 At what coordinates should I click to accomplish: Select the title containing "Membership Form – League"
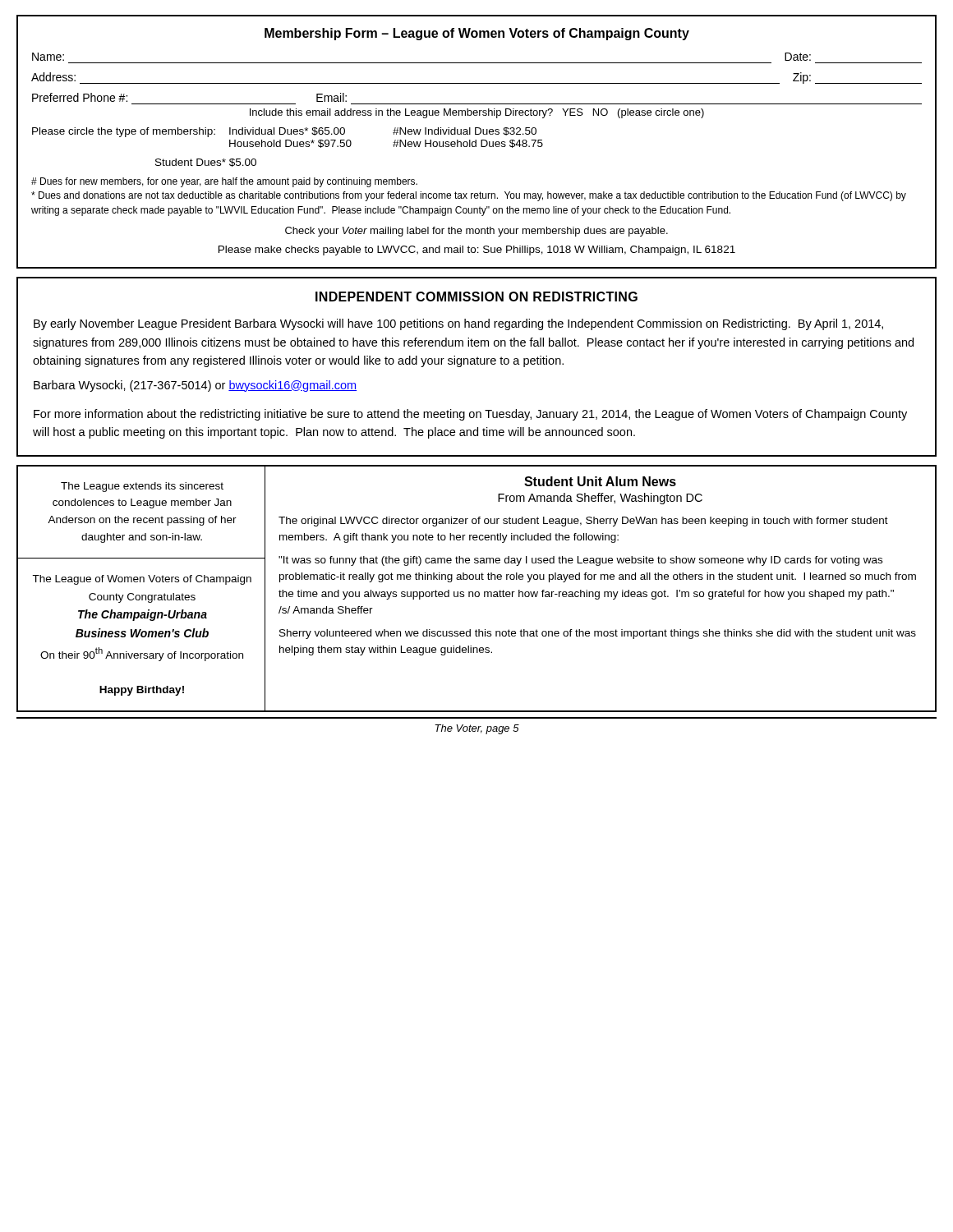pos(476,33)
